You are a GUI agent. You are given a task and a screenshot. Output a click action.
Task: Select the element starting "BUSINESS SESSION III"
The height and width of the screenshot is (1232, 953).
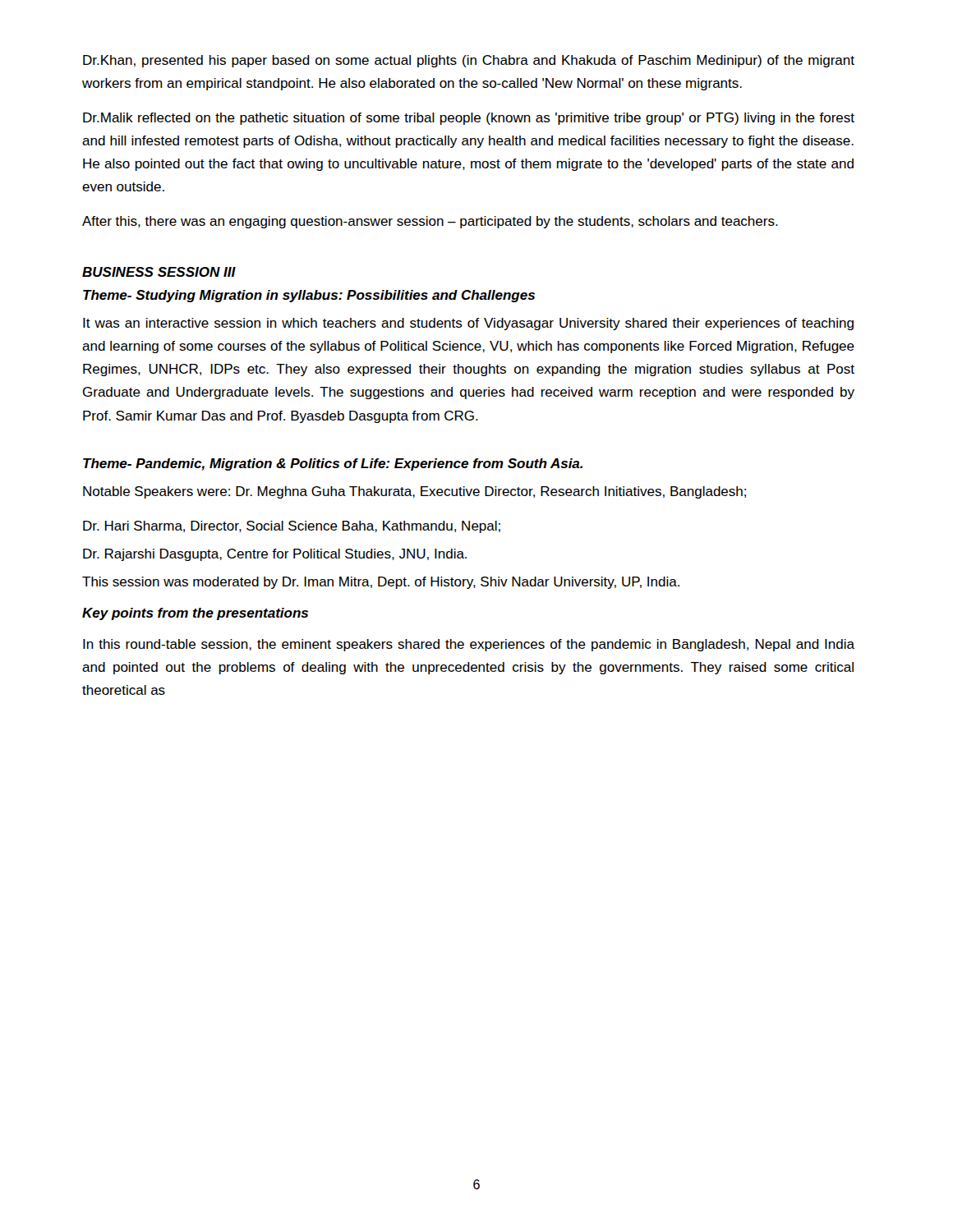[159, 273]
